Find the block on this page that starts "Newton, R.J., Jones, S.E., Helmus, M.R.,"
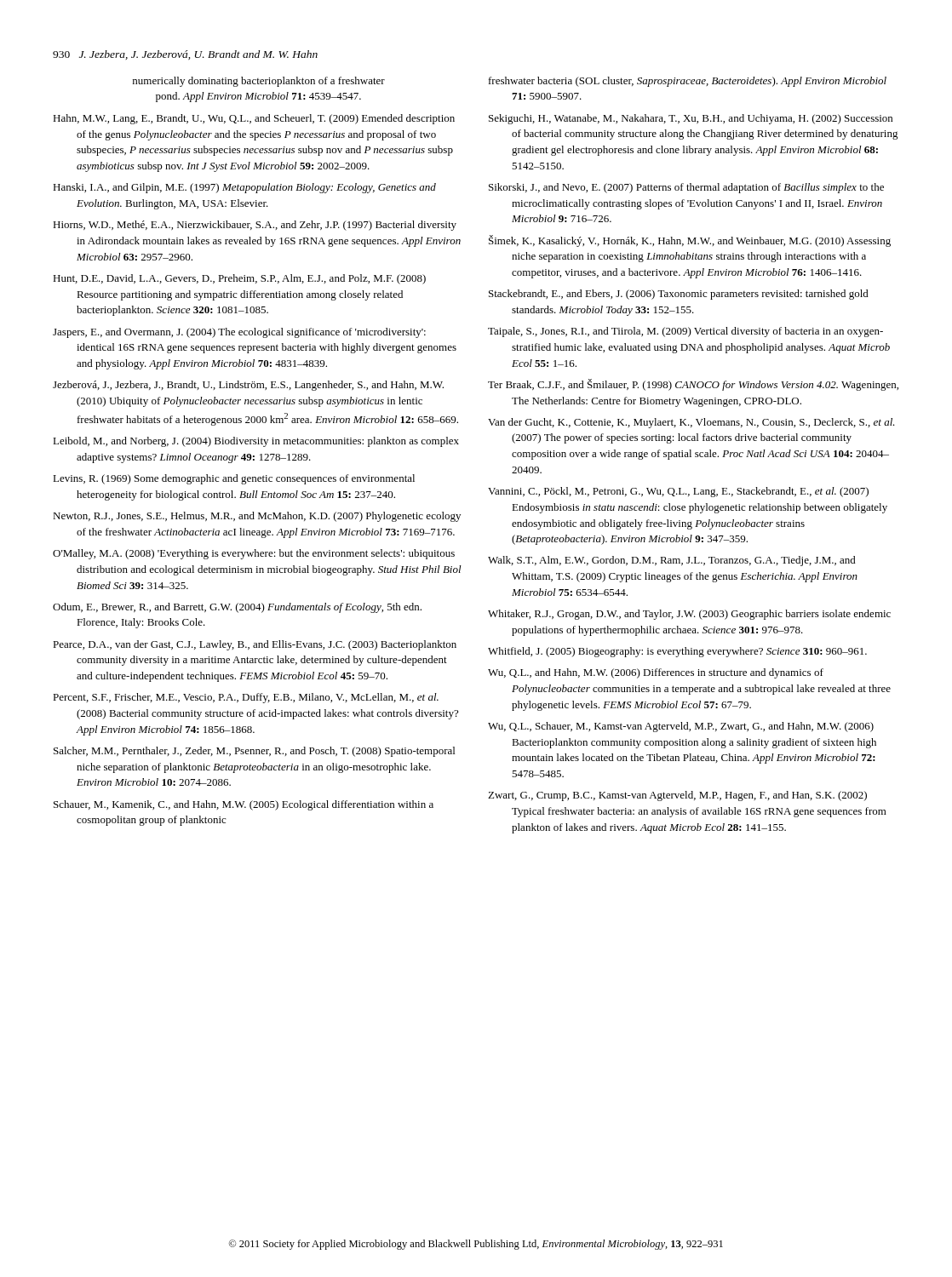Image resolution: width=952 pixels, height=1277 pixels. pyautogui.click(x=257, y=524)
